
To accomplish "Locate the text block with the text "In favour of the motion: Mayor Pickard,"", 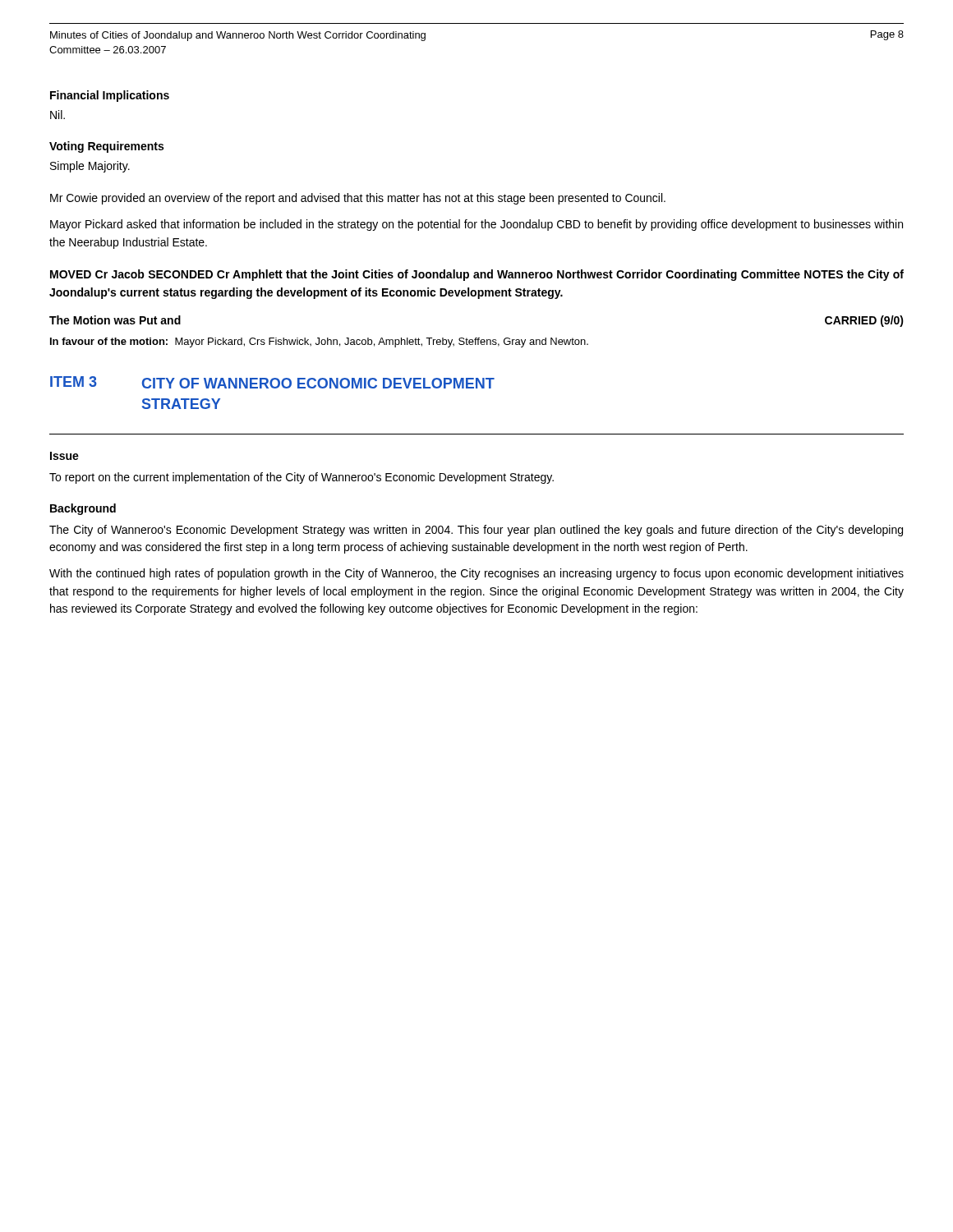I will pos(319,341).
